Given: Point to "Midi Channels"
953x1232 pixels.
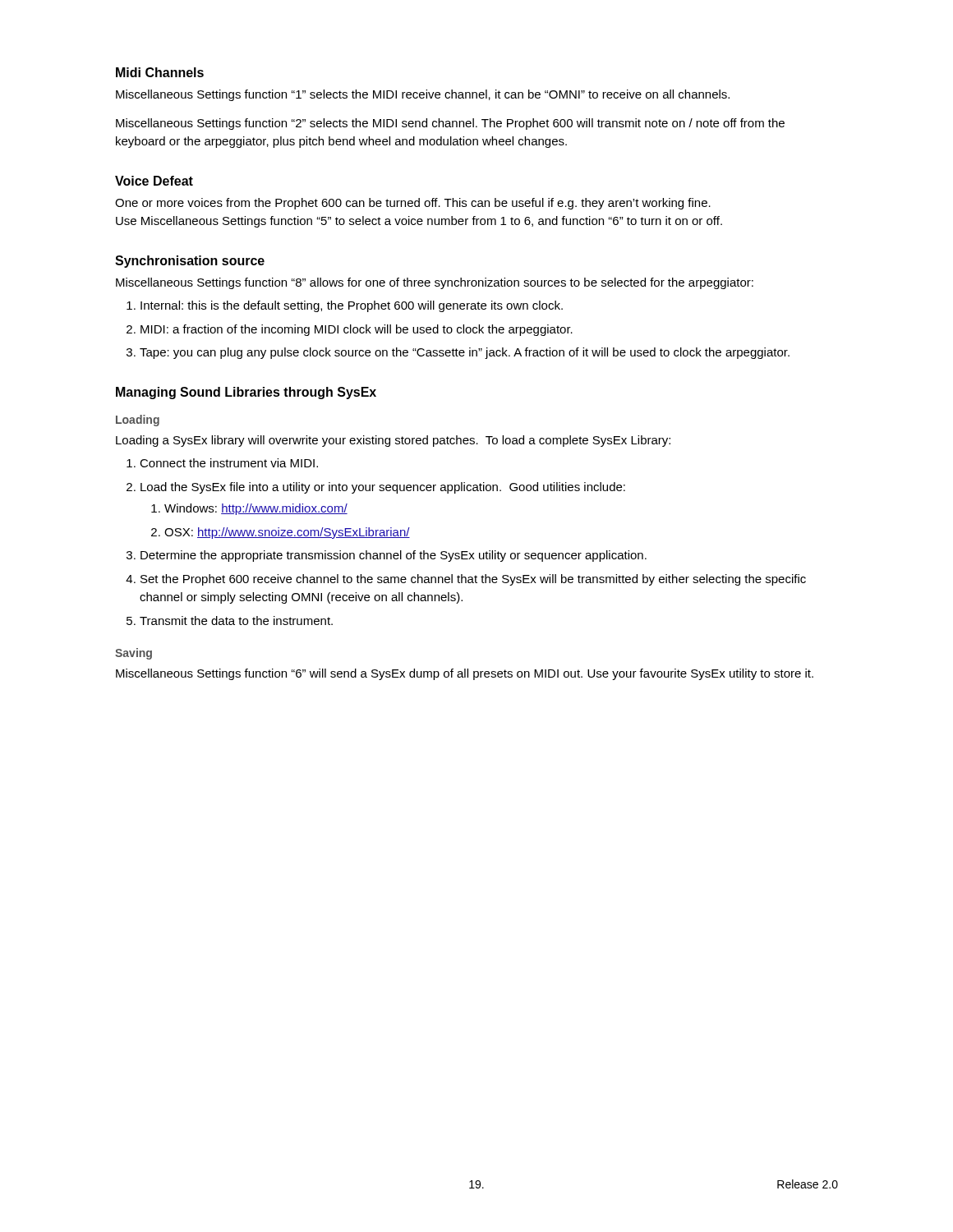Looking at the screenshot, I should point(160,73).
